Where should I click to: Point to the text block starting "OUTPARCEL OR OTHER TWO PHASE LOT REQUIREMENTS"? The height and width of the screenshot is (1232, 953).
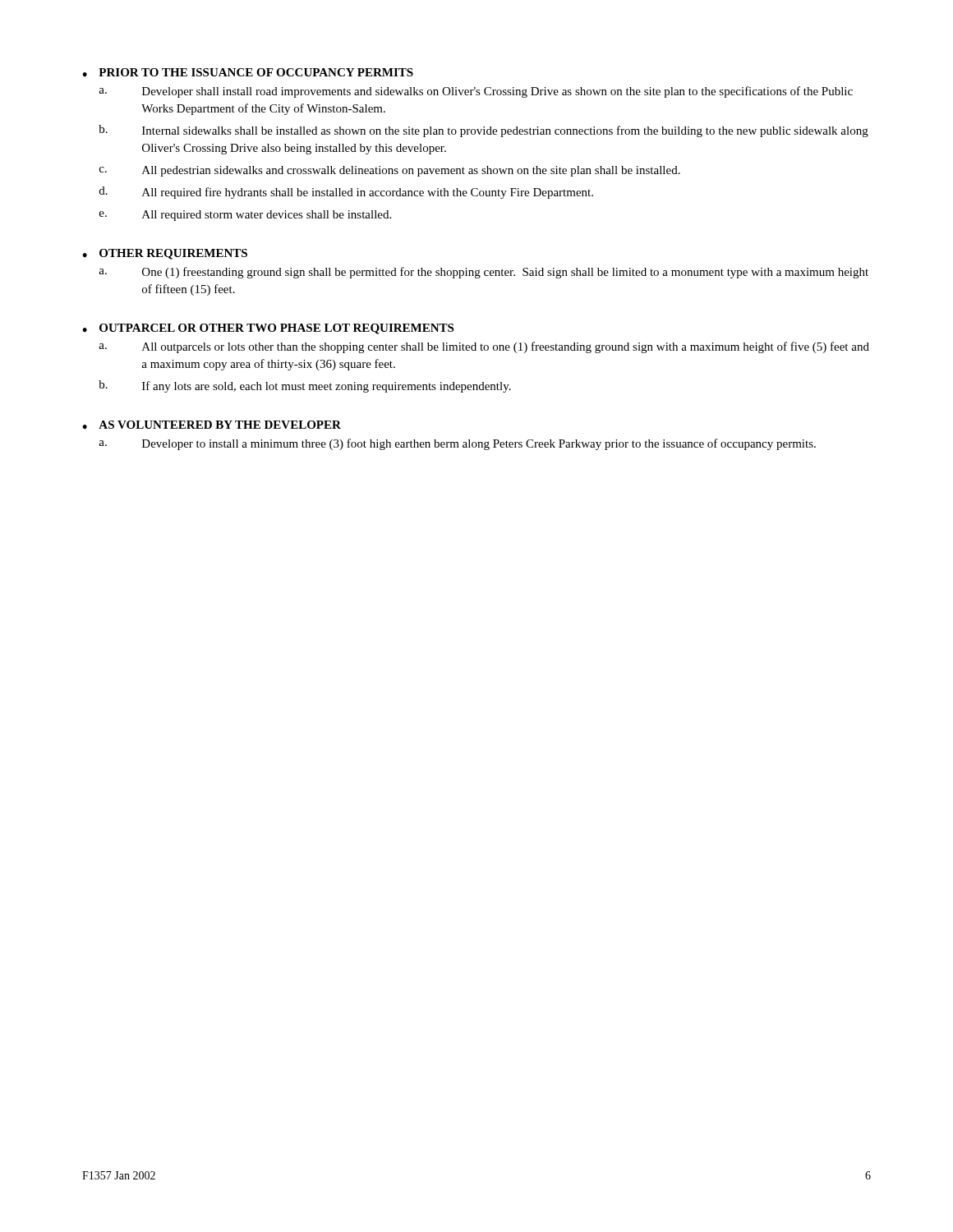(277, 328)
